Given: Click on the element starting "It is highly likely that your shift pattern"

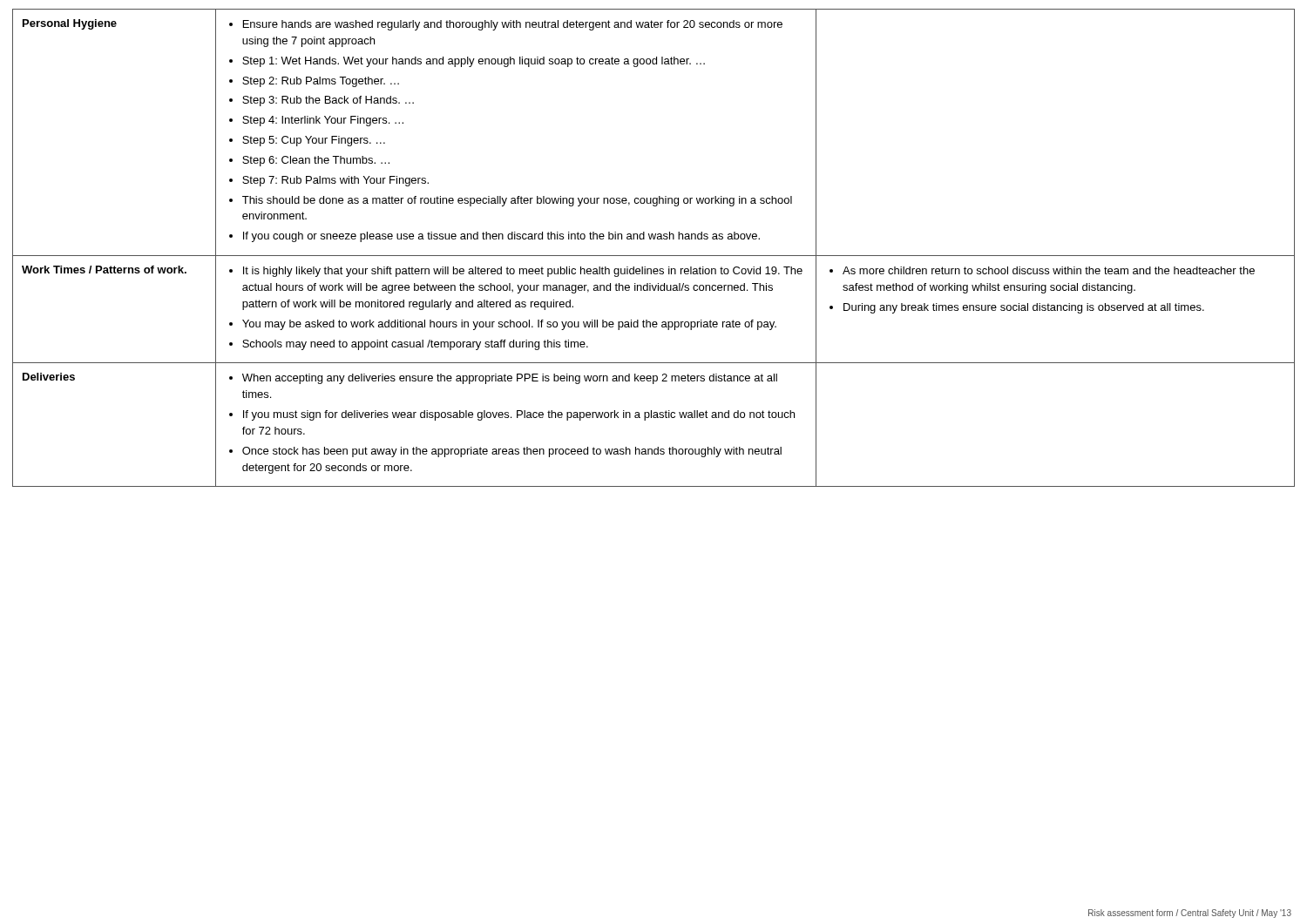Looking at the screenshot, I should point(516,308).
